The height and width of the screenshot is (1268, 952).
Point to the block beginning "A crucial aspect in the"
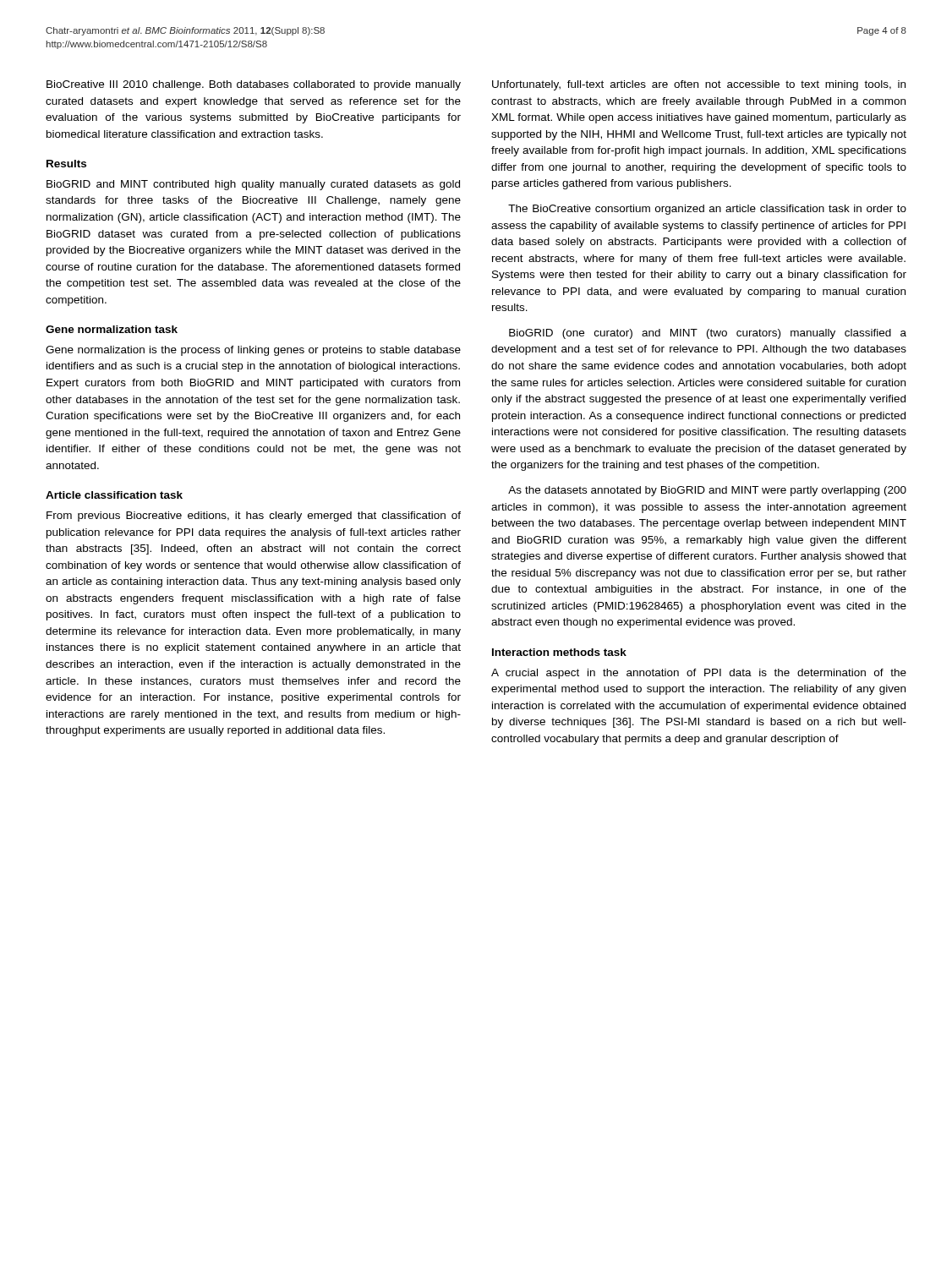[x=699, y=705]
